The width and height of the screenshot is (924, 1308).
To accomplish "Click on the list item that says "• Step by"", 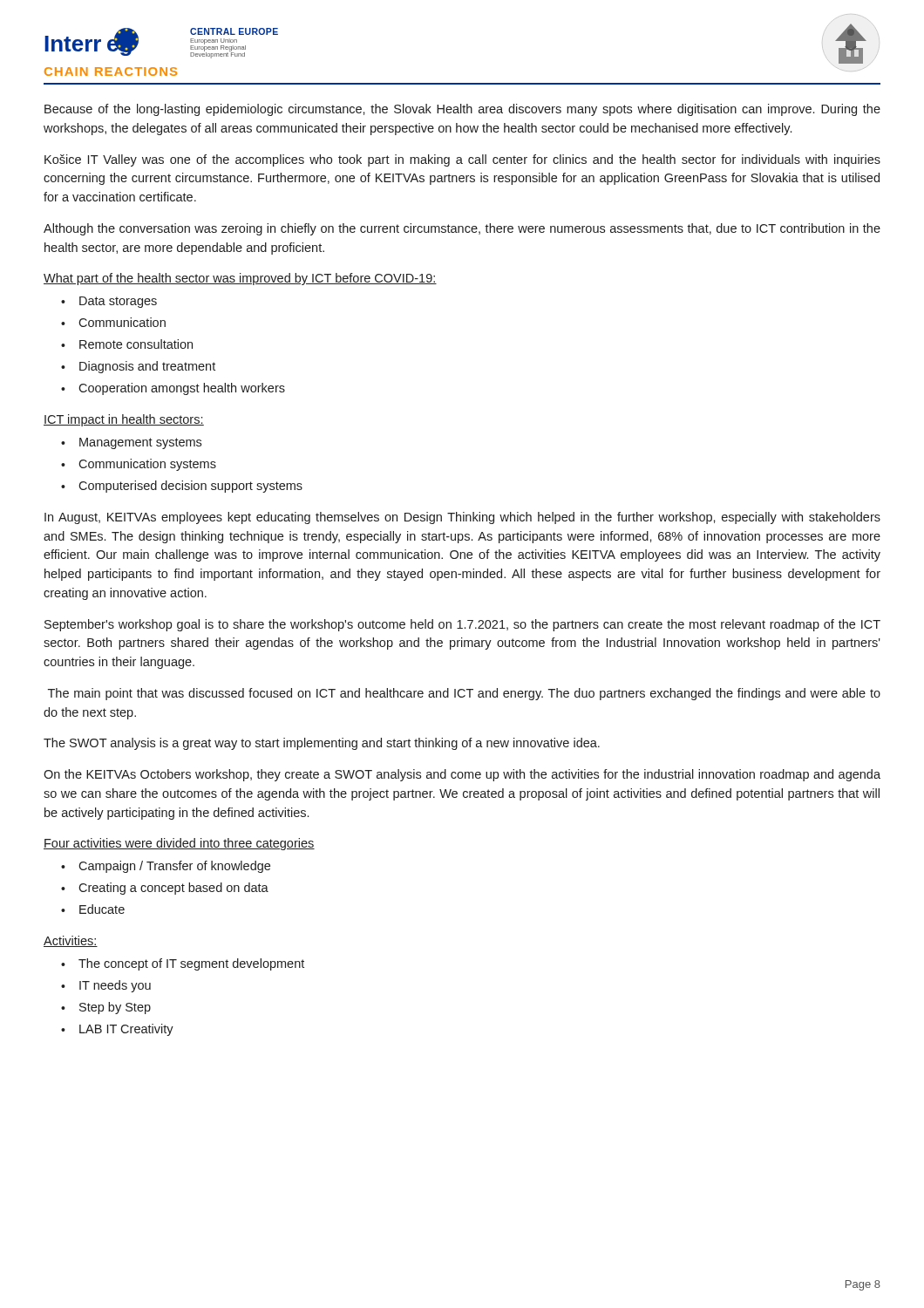I will (x=106, y=1008).
